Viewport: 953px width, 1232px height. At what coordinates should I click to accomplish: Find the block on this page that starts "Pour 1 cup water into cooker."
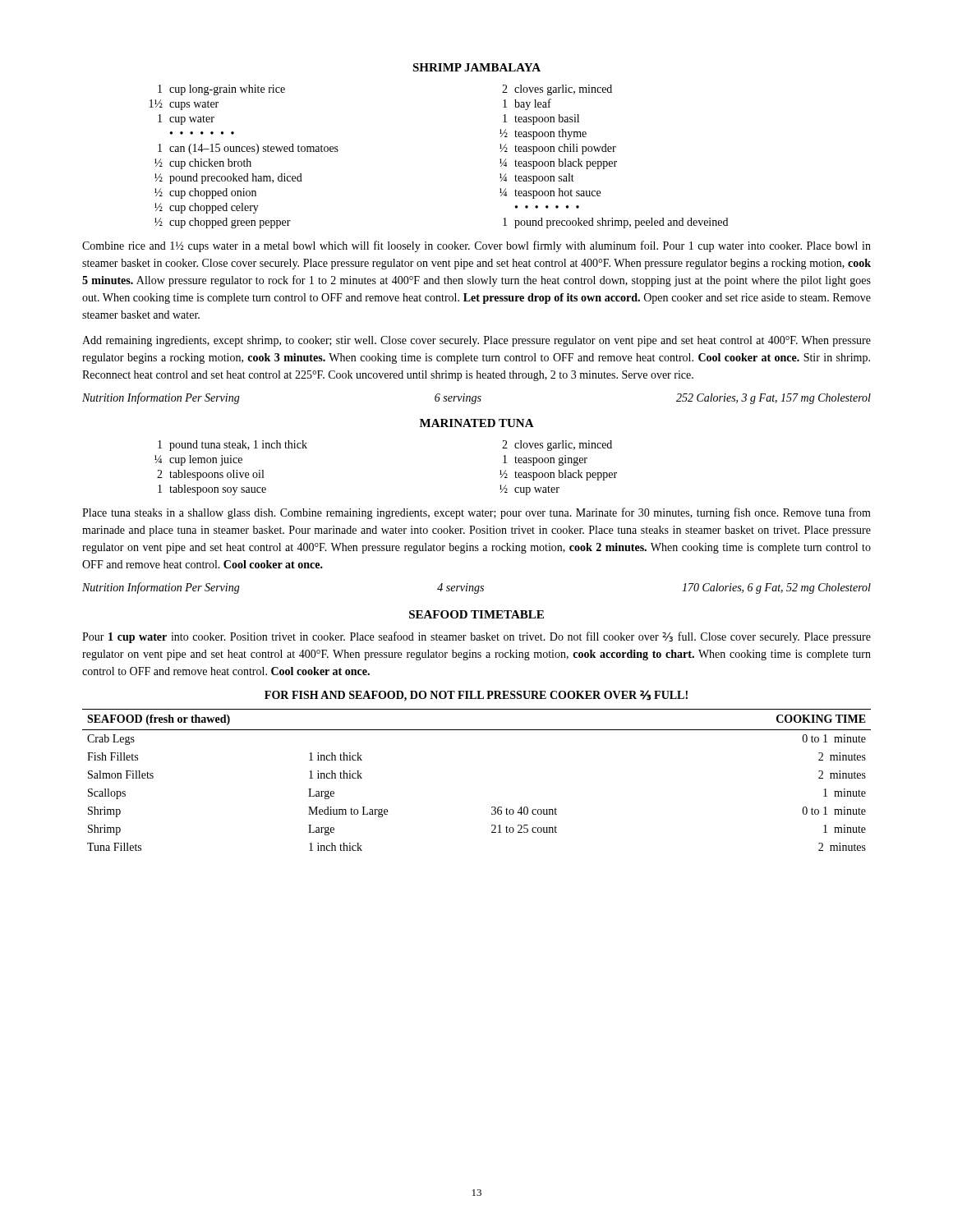[476, 654]
